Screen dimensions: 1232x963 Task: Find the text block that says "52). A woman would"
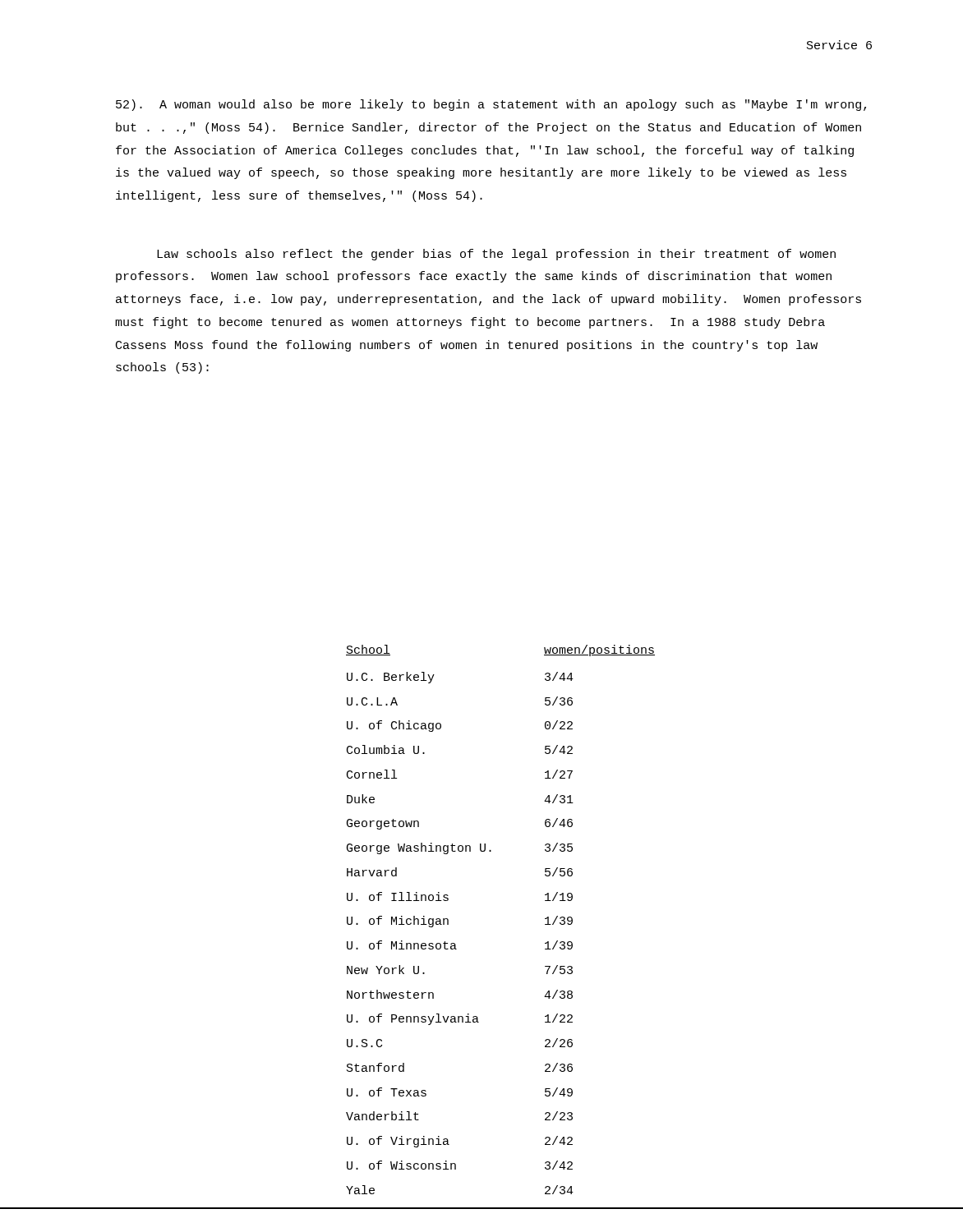pyautogui.click(x=491, y=105)
